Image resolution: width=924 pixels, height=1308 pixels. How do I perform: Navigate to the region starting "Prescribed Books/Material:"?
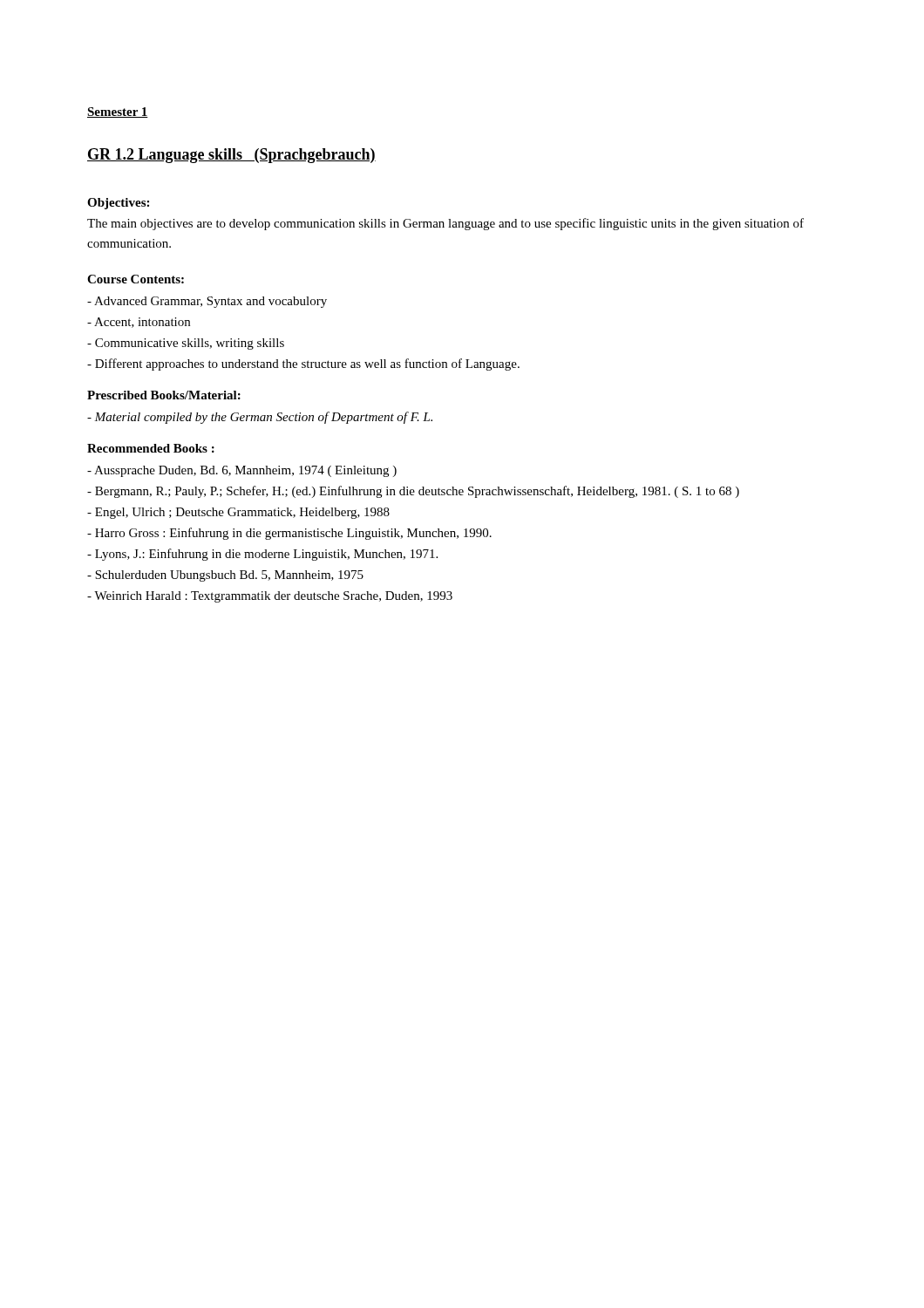tap(164, 395)
